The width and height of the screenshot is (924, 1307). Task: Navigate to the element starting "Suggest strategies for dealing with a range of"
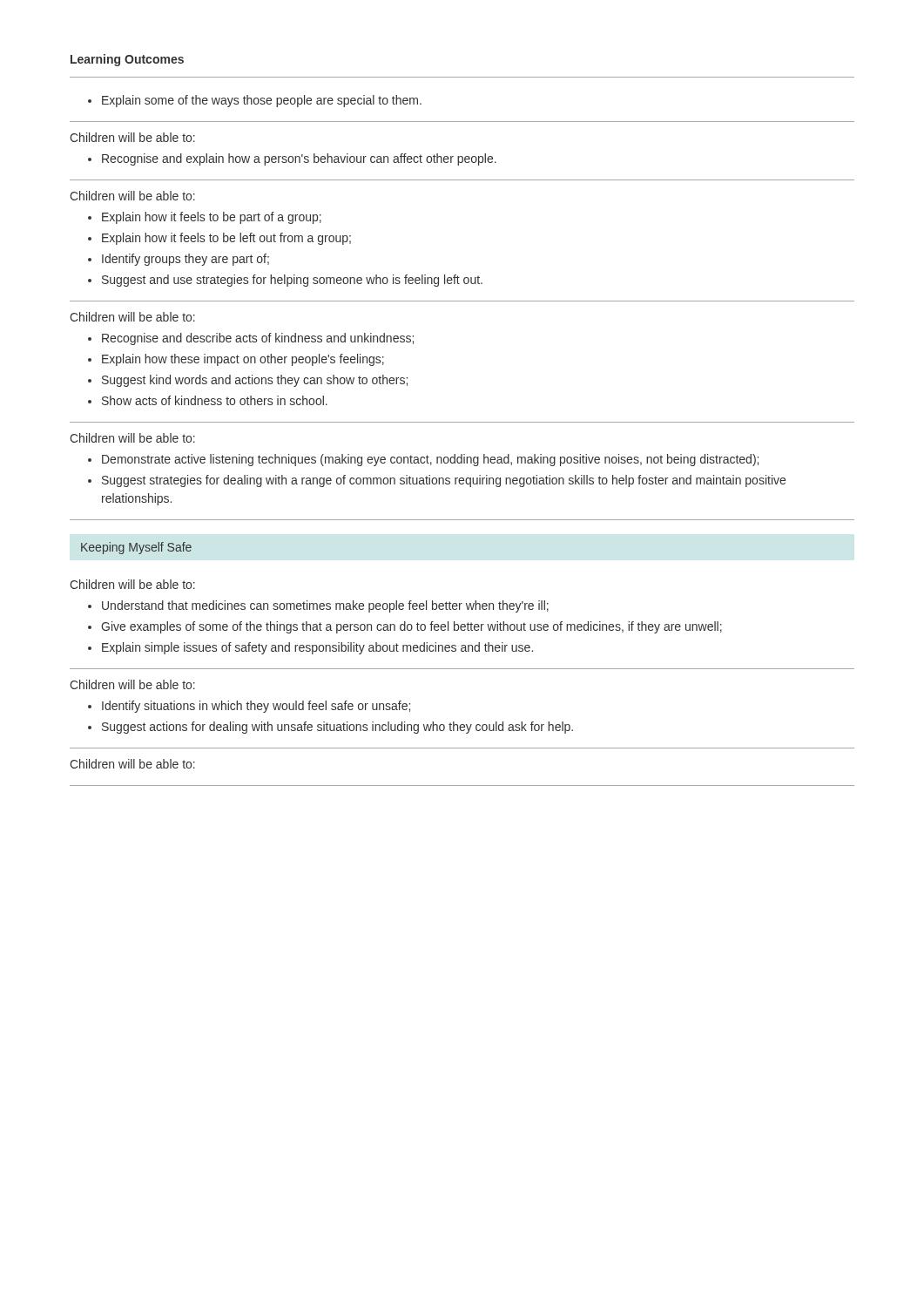pos(444,489)
